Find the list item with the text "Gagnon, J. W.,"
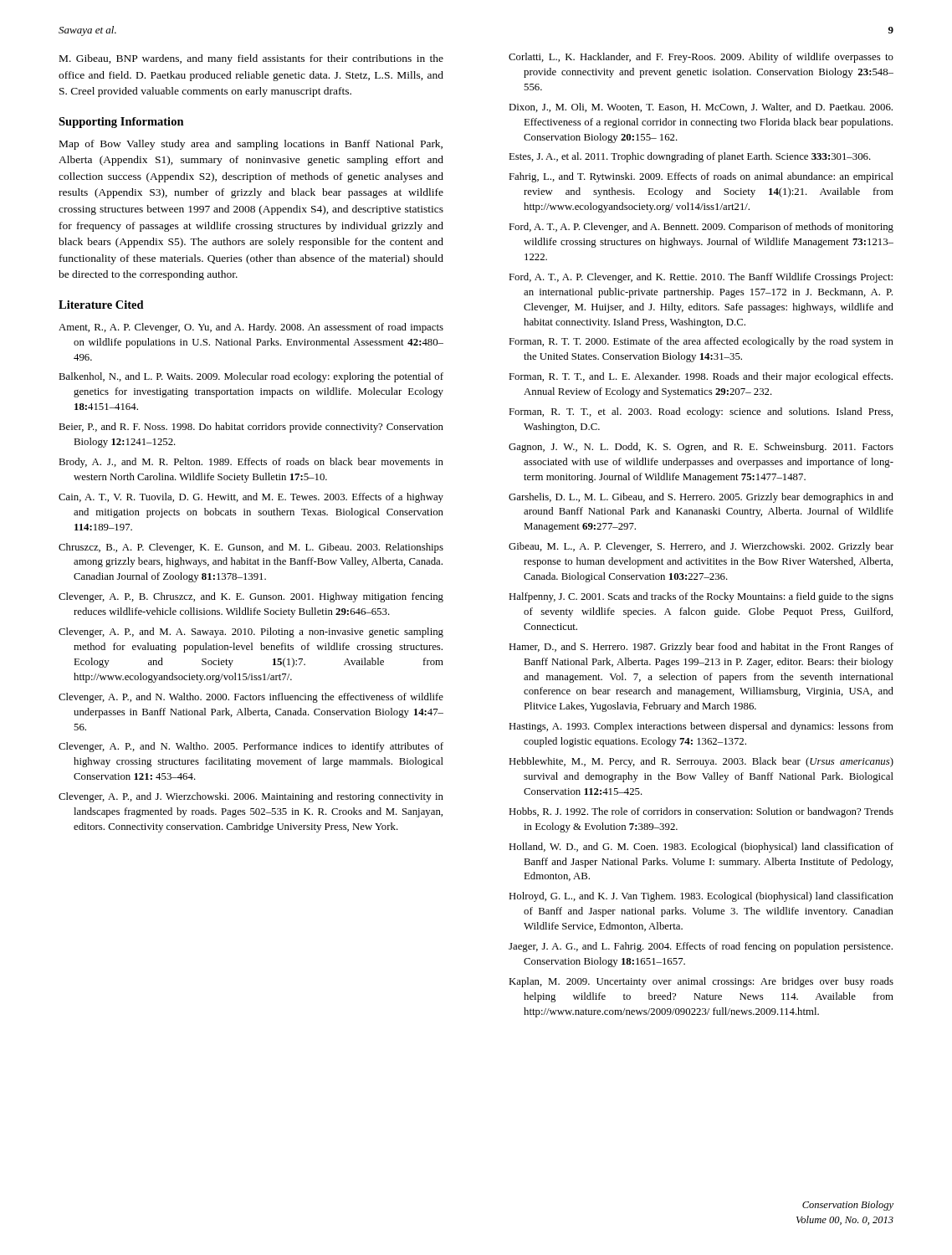952x1255 pixels. (701, 462)
